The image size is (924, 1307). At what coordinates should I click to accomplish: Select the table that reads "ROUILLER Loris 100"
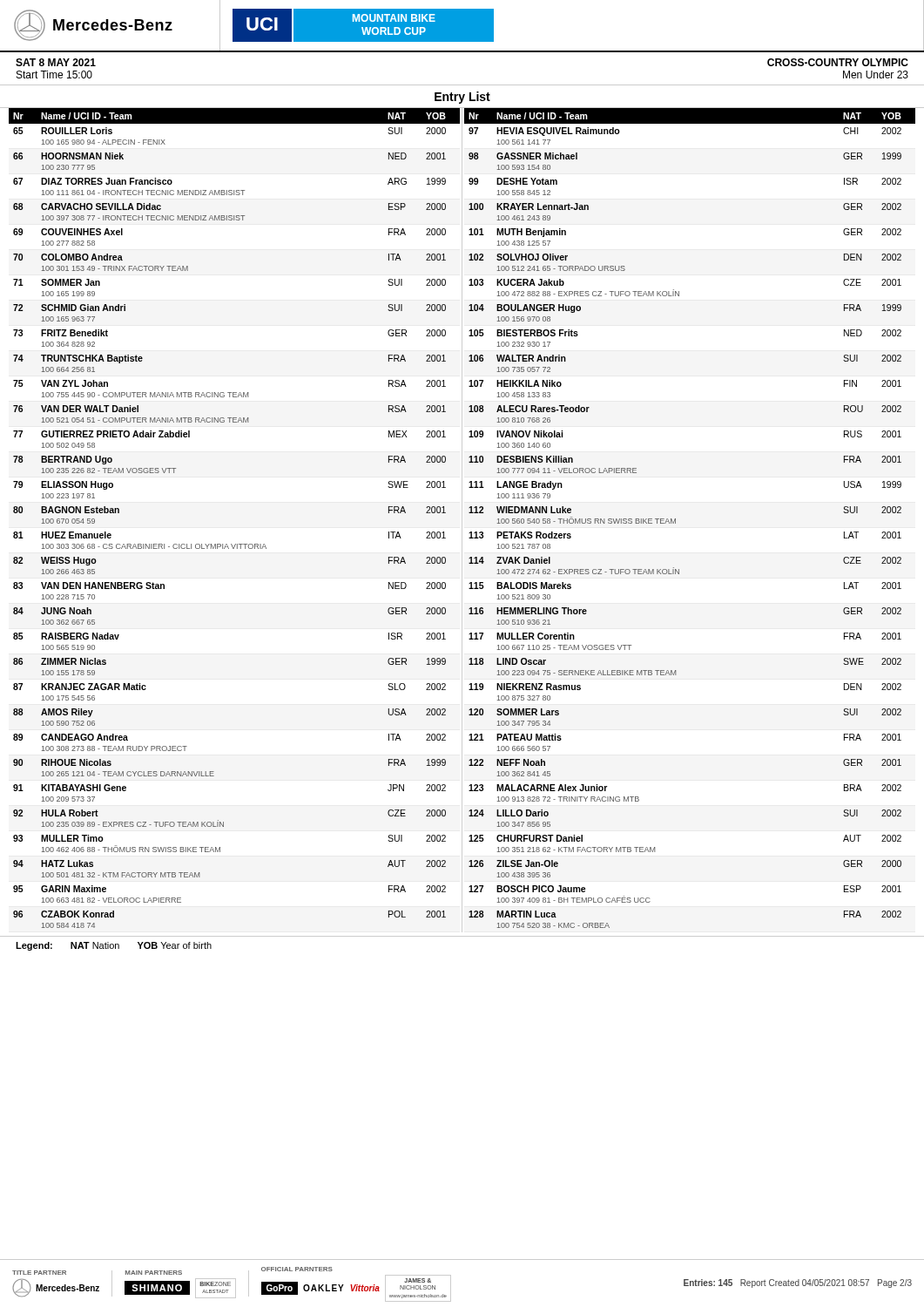coord(462,520)
